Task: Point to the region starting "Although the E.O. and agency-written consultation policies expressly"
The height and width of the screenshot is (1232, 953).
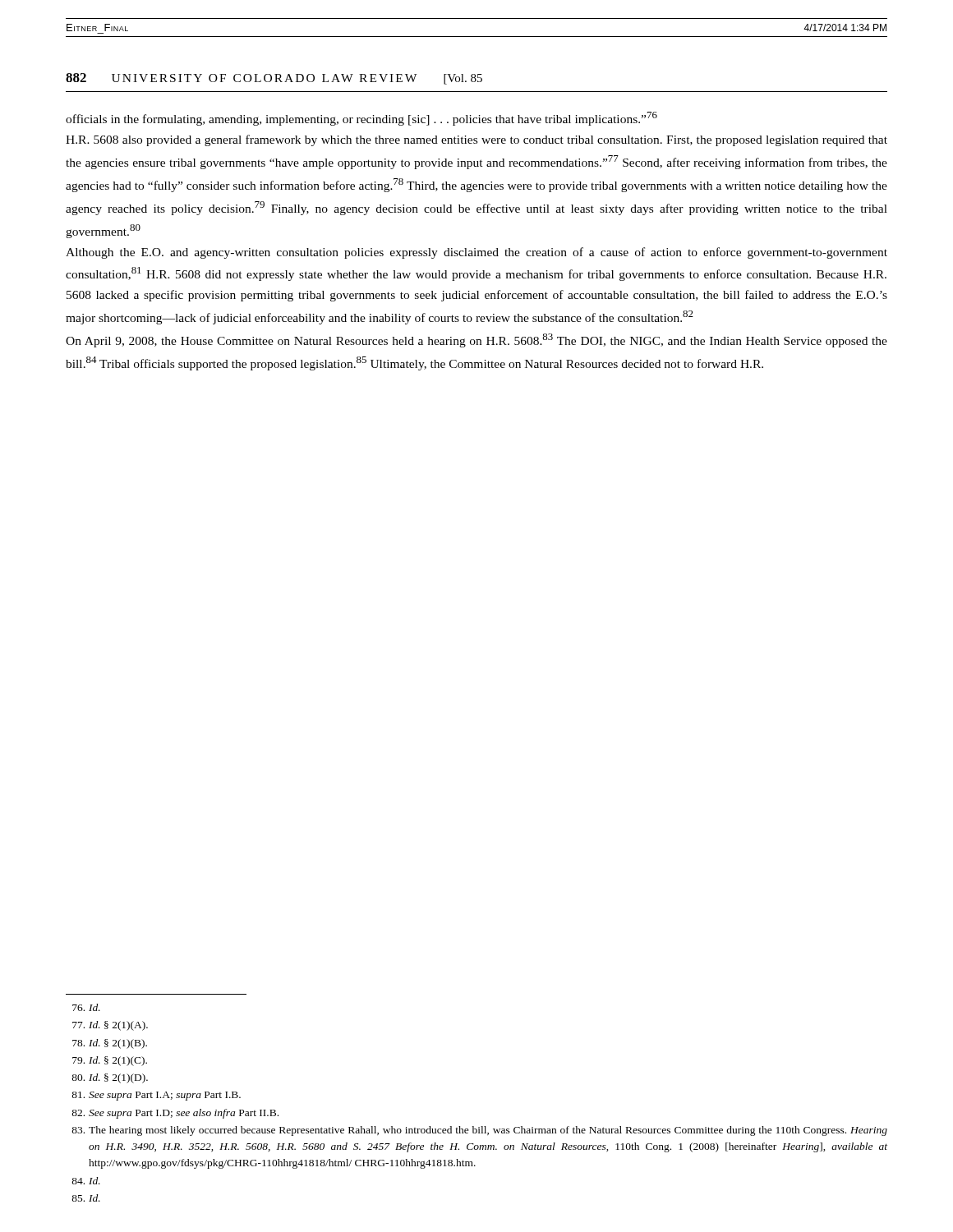Action: click(476, 285)
